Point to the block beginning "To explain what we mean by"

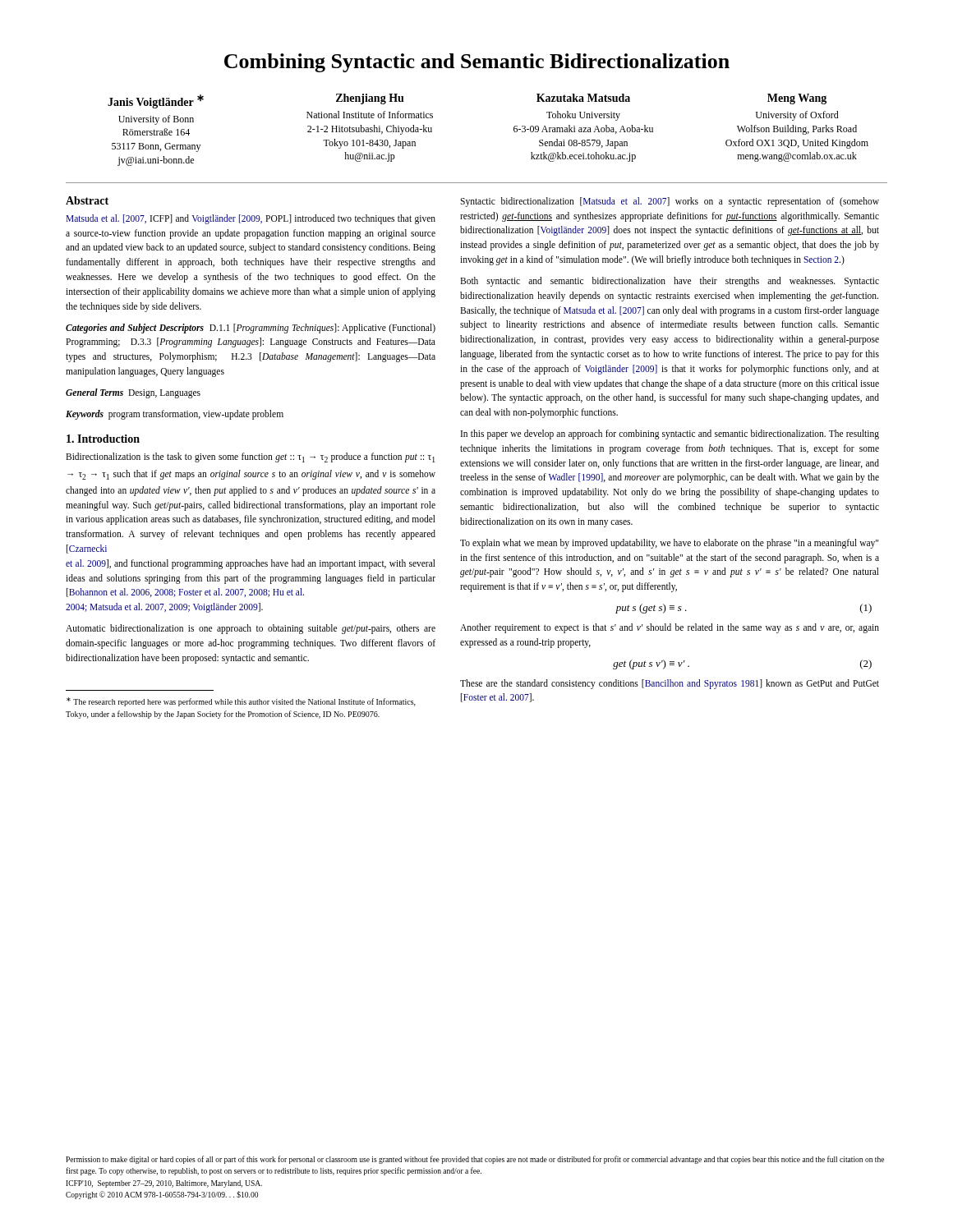tap(670, 565)
